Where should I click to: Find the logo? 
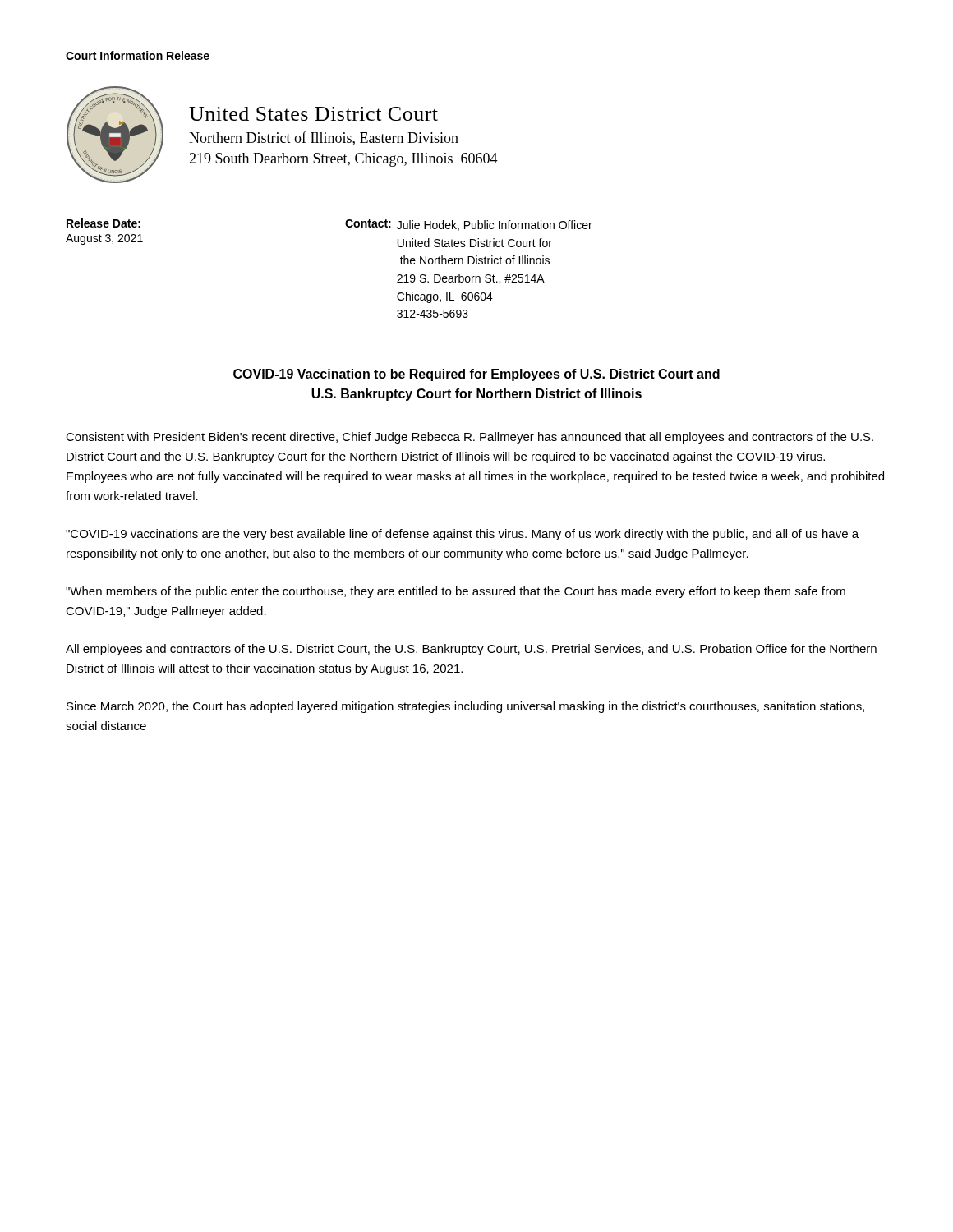tap(115, 135)
